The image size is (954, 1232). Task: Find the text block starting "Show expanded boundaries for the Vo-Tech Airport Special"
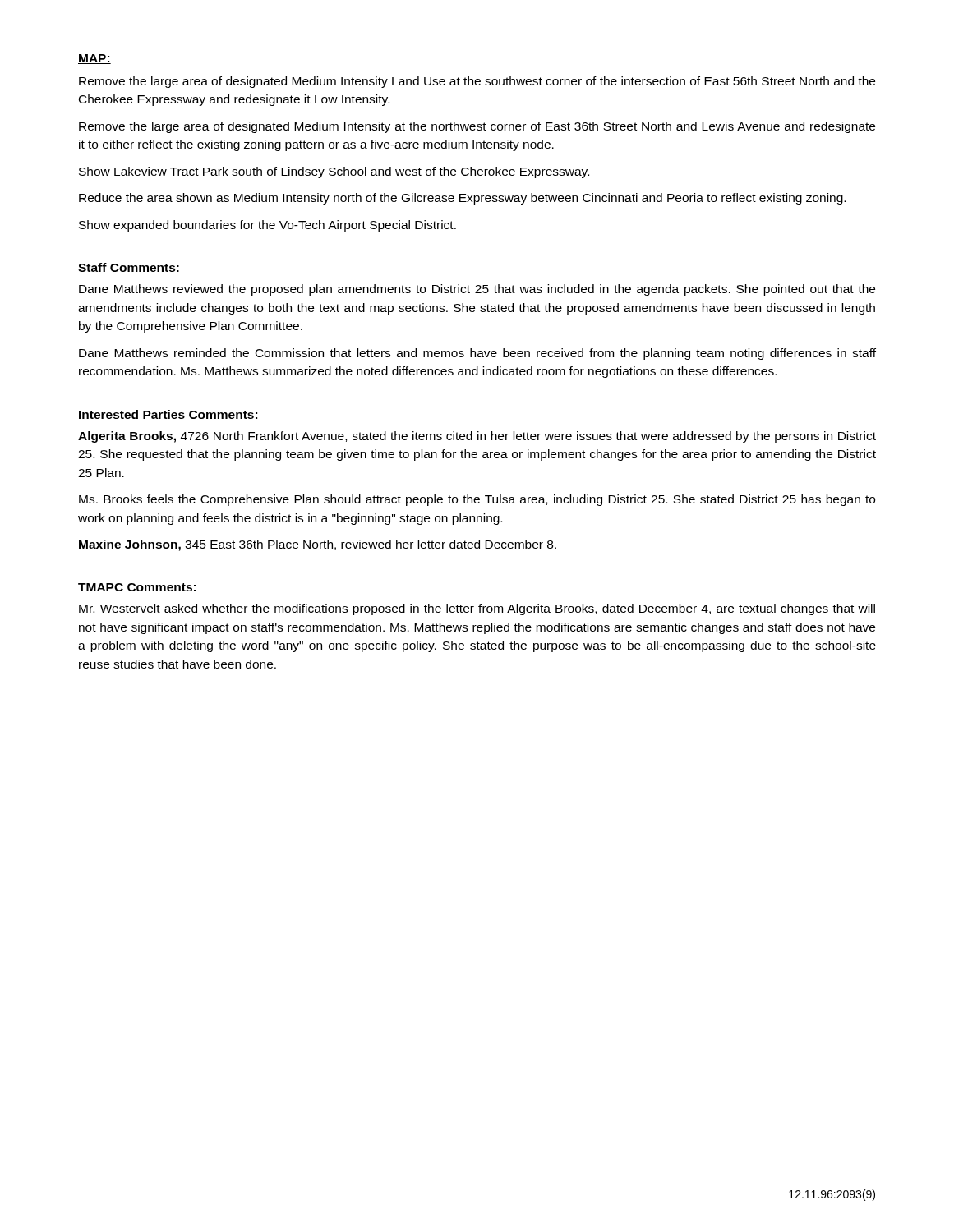267,226
